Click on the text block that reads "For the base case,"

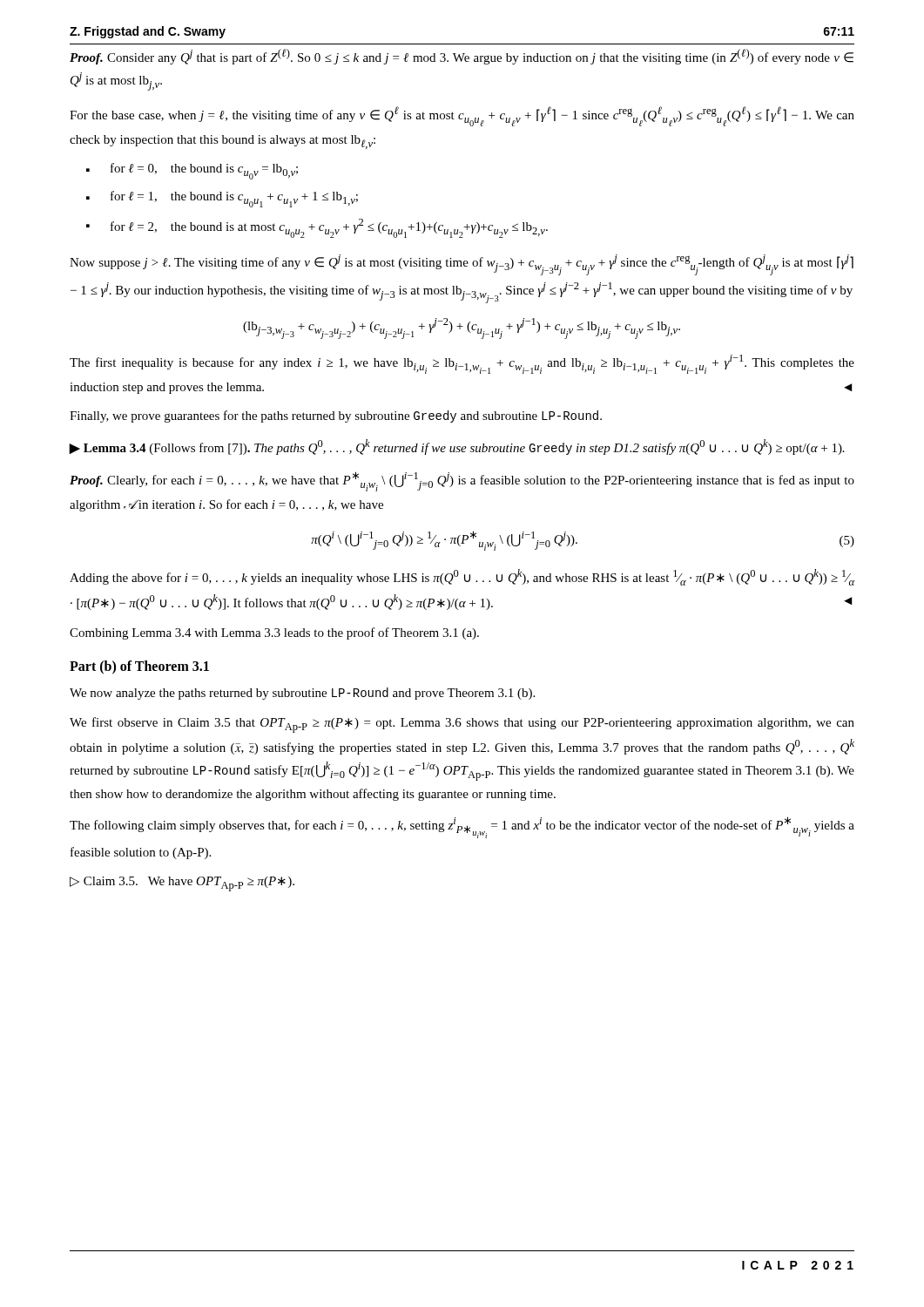pos(462,127)
